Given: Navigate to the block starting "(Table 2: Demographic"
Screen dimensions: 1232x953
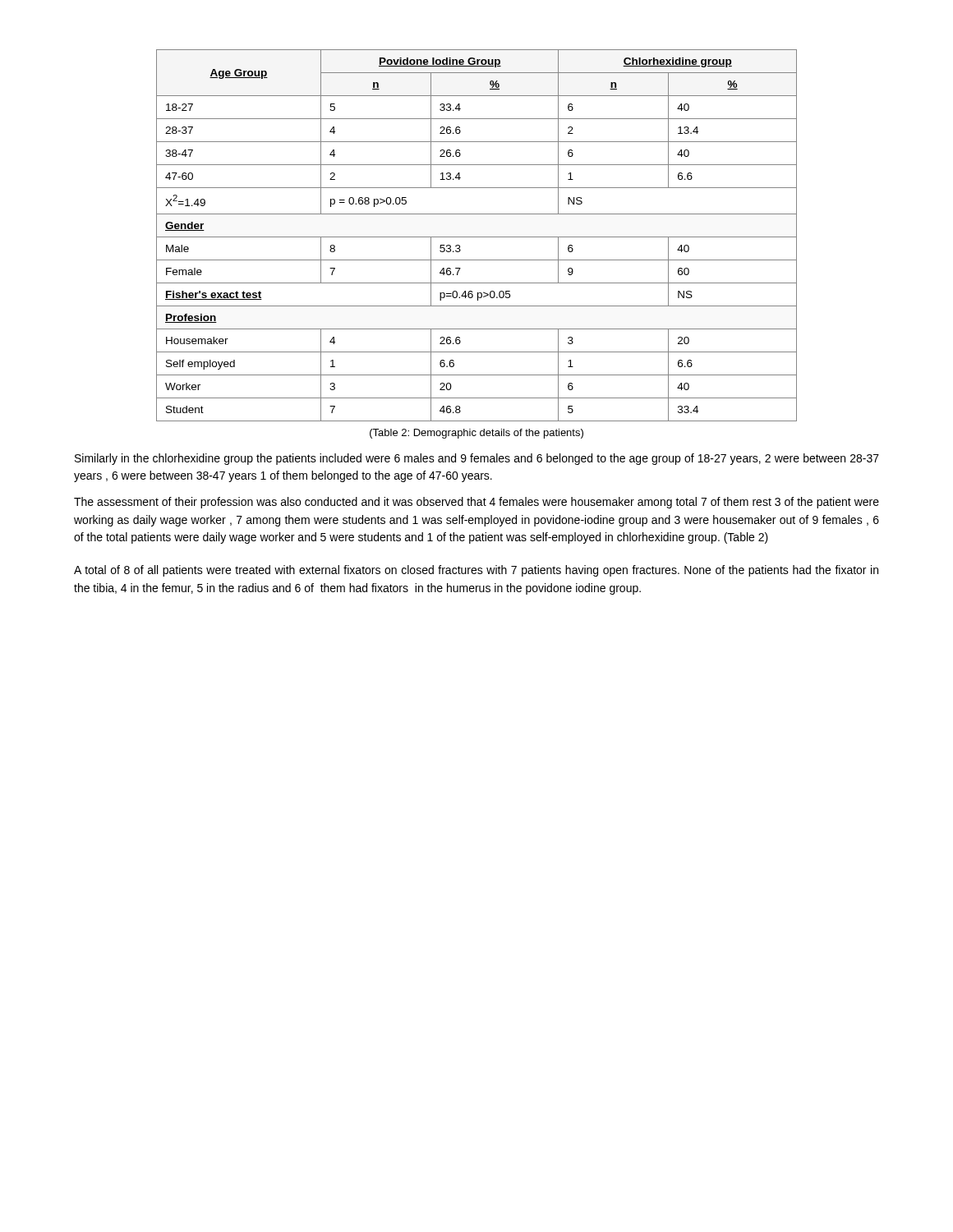Looking at the screenshot, I should (x=476, y=432).
